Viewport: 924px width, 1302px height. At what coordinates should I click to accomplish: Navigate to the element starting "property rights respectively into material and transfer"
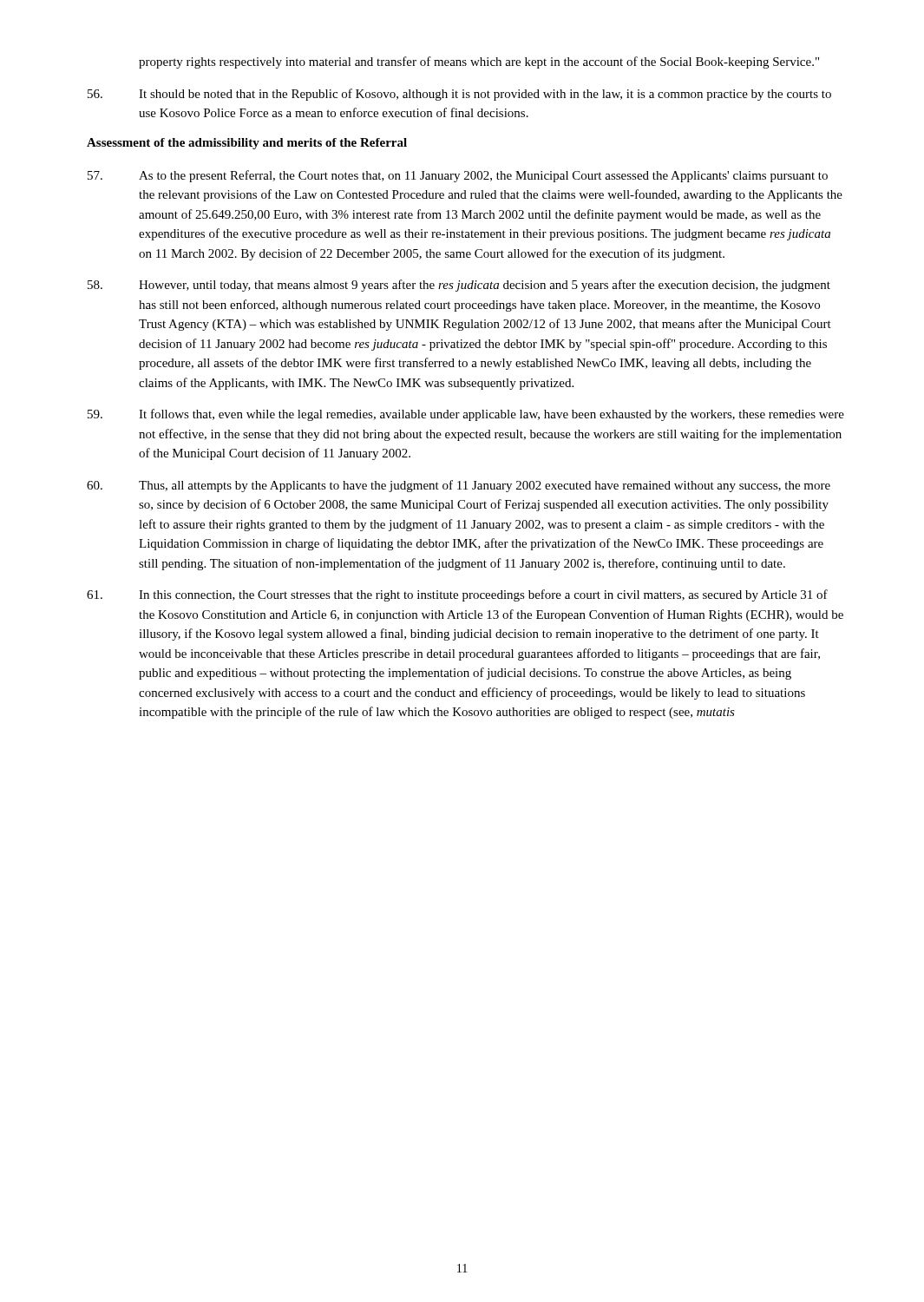tap(479, 62)
